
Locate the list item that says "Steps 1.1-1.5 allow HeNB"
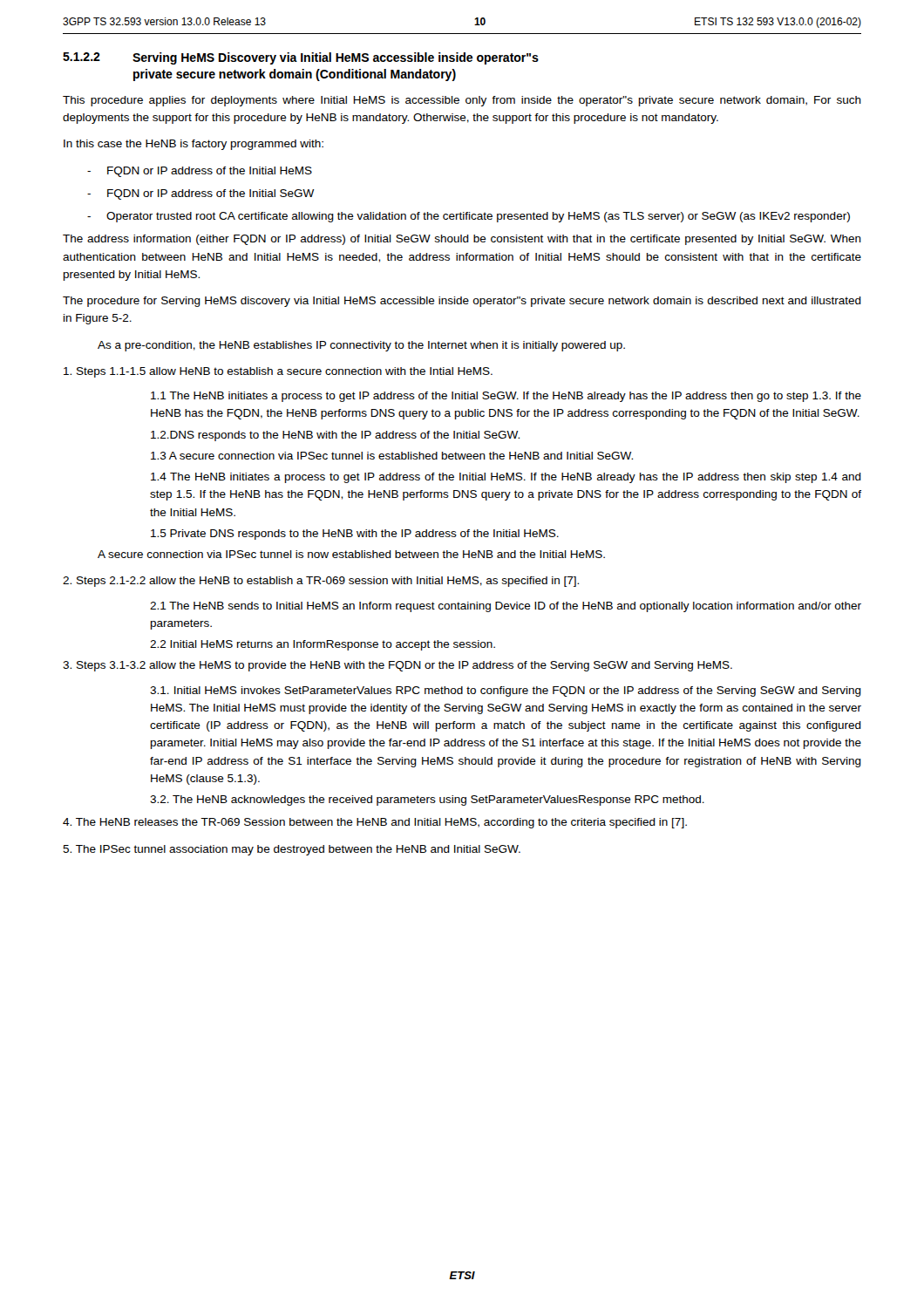[x=278, y=371]
